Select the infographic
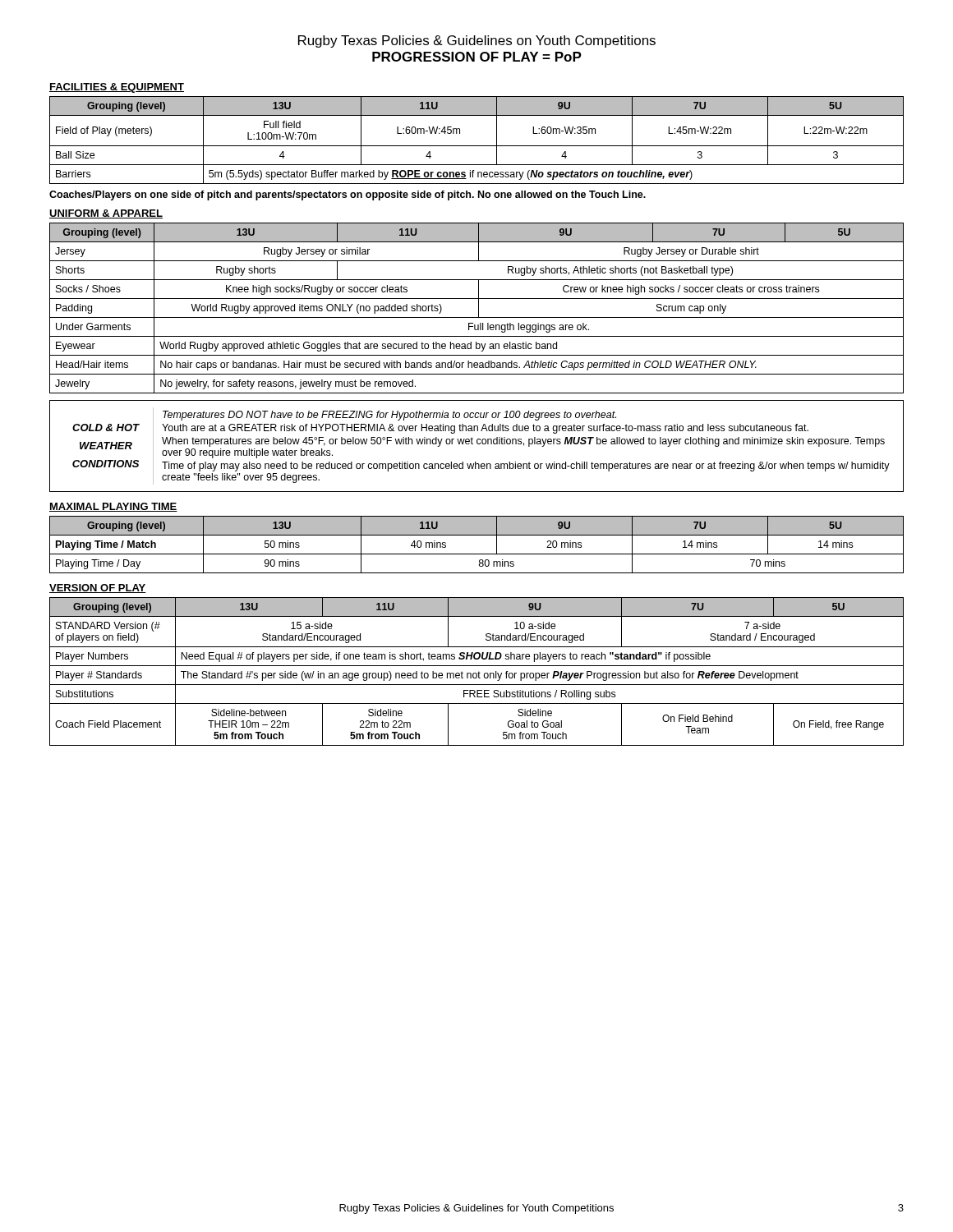 [x=476, y=446]
